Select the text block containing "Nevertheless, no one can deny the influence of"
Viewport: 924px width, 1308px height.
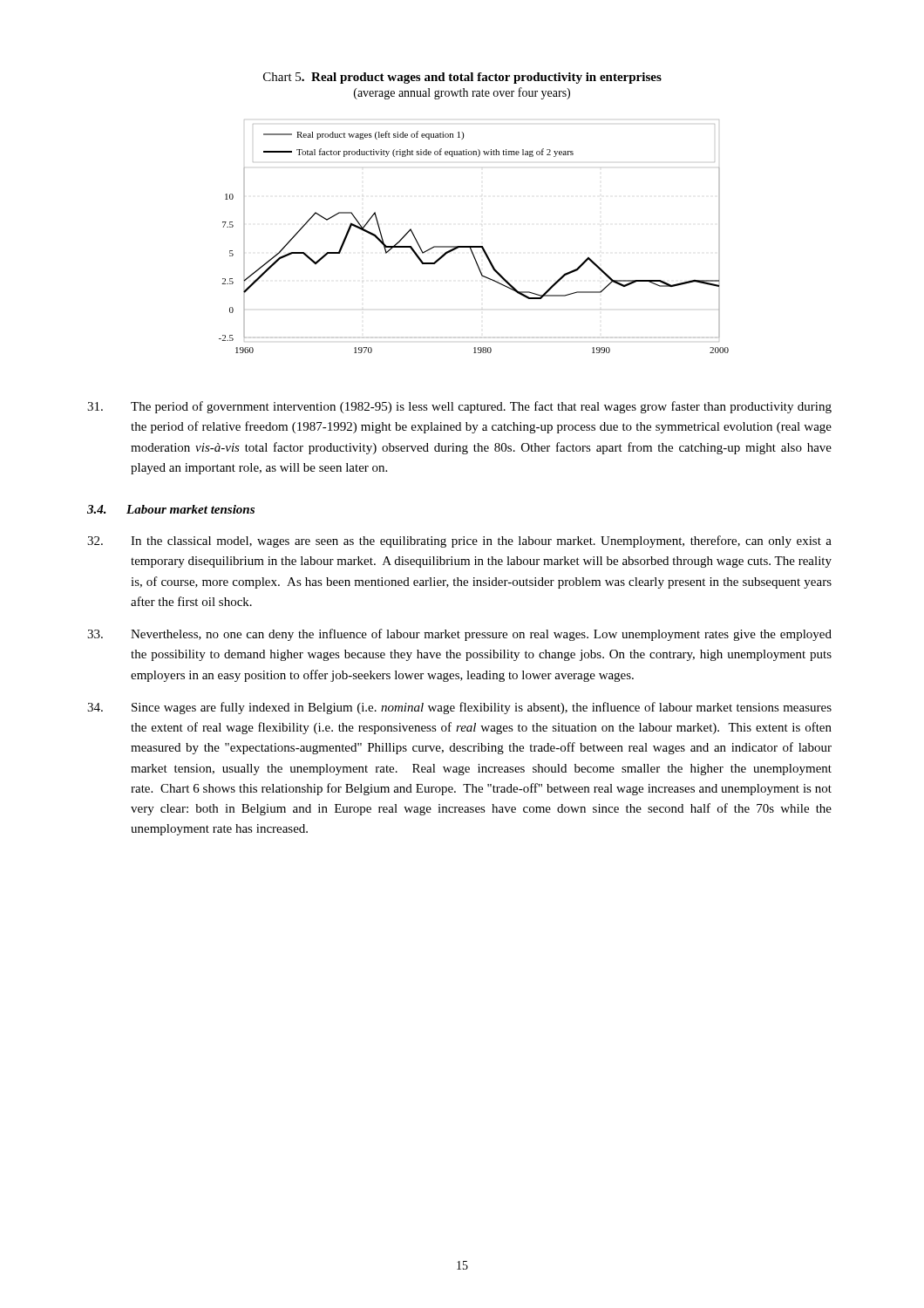click(x=459, y=655)
